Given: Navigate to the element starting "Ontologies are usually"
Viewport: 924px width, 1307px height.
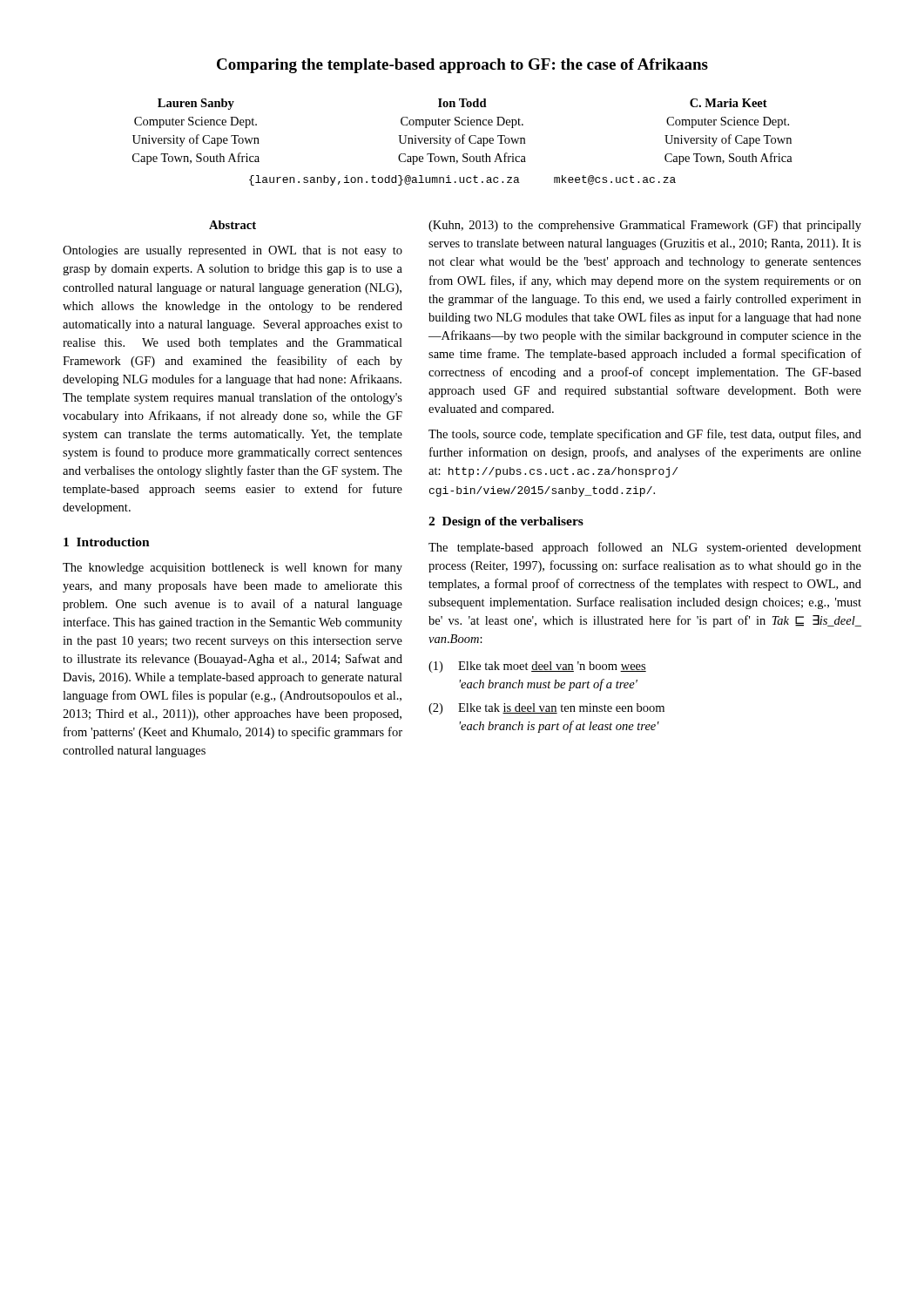Looking at the screenshot, I should (233, 379).
